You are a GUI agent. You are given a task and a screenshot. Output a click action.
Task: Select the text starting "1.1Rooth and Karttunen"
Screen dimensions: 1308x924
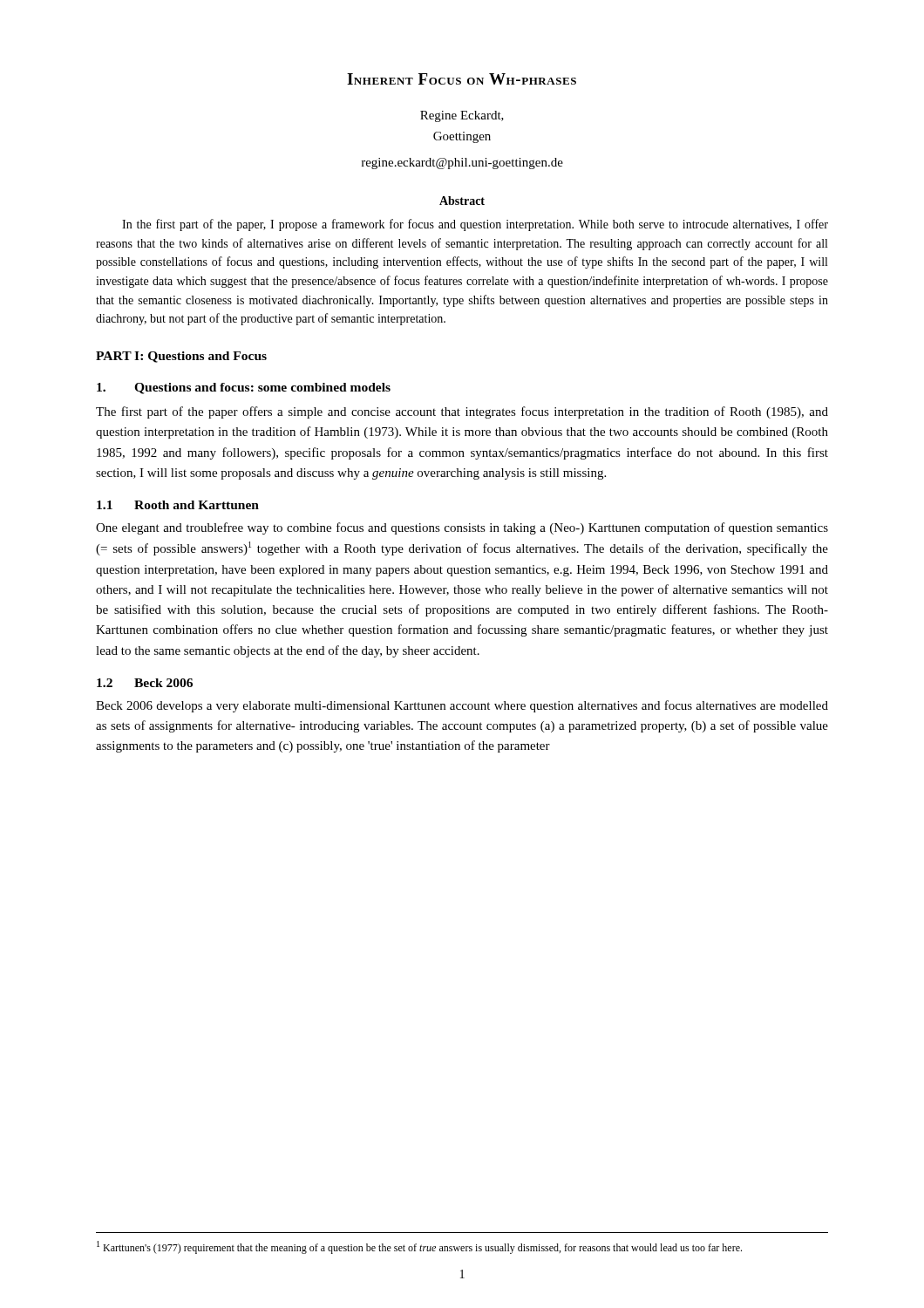tap(177, 505)
